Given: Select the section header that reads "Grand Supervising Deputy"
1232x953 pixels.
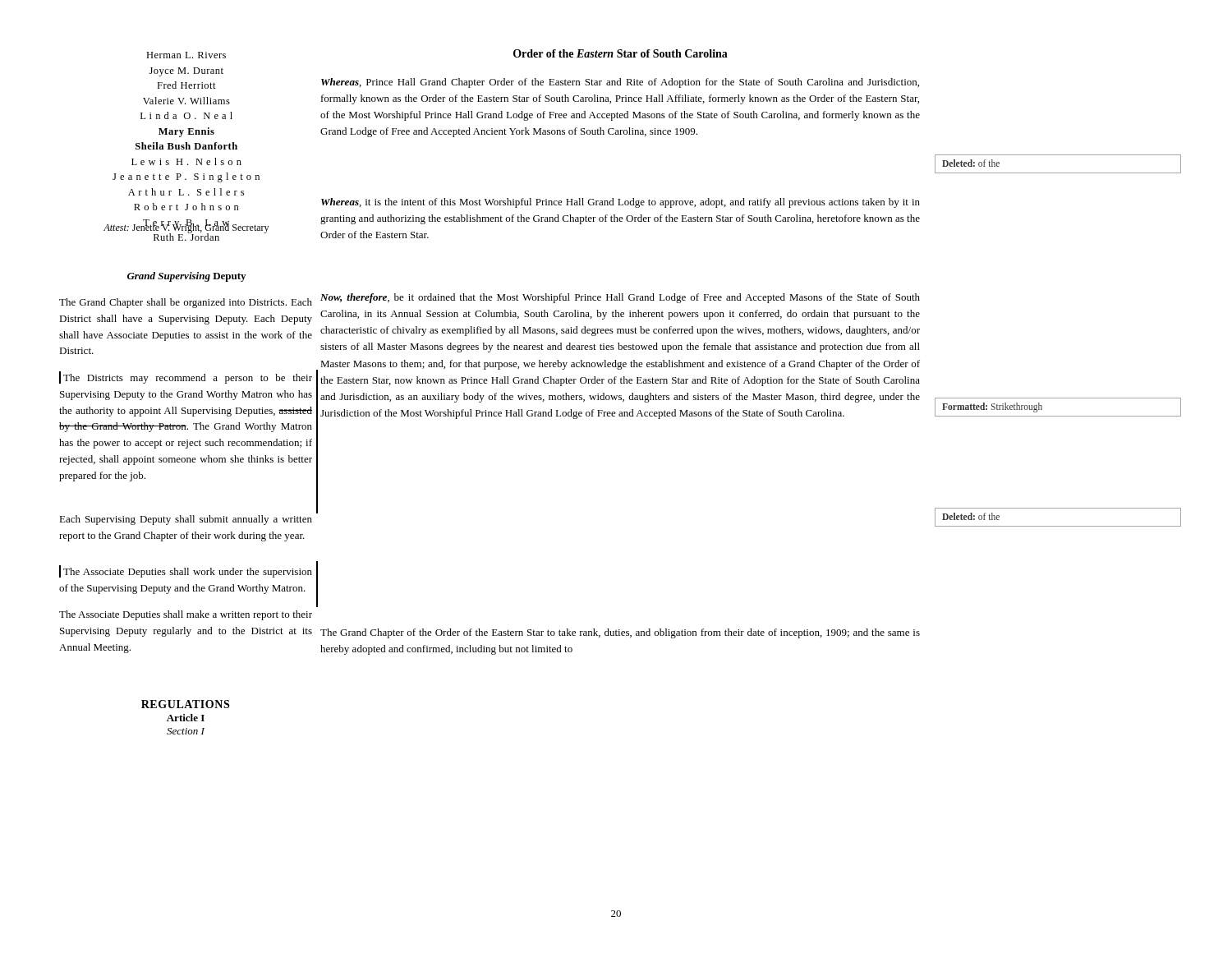Looking at the screenshot, I should [186, 276].
